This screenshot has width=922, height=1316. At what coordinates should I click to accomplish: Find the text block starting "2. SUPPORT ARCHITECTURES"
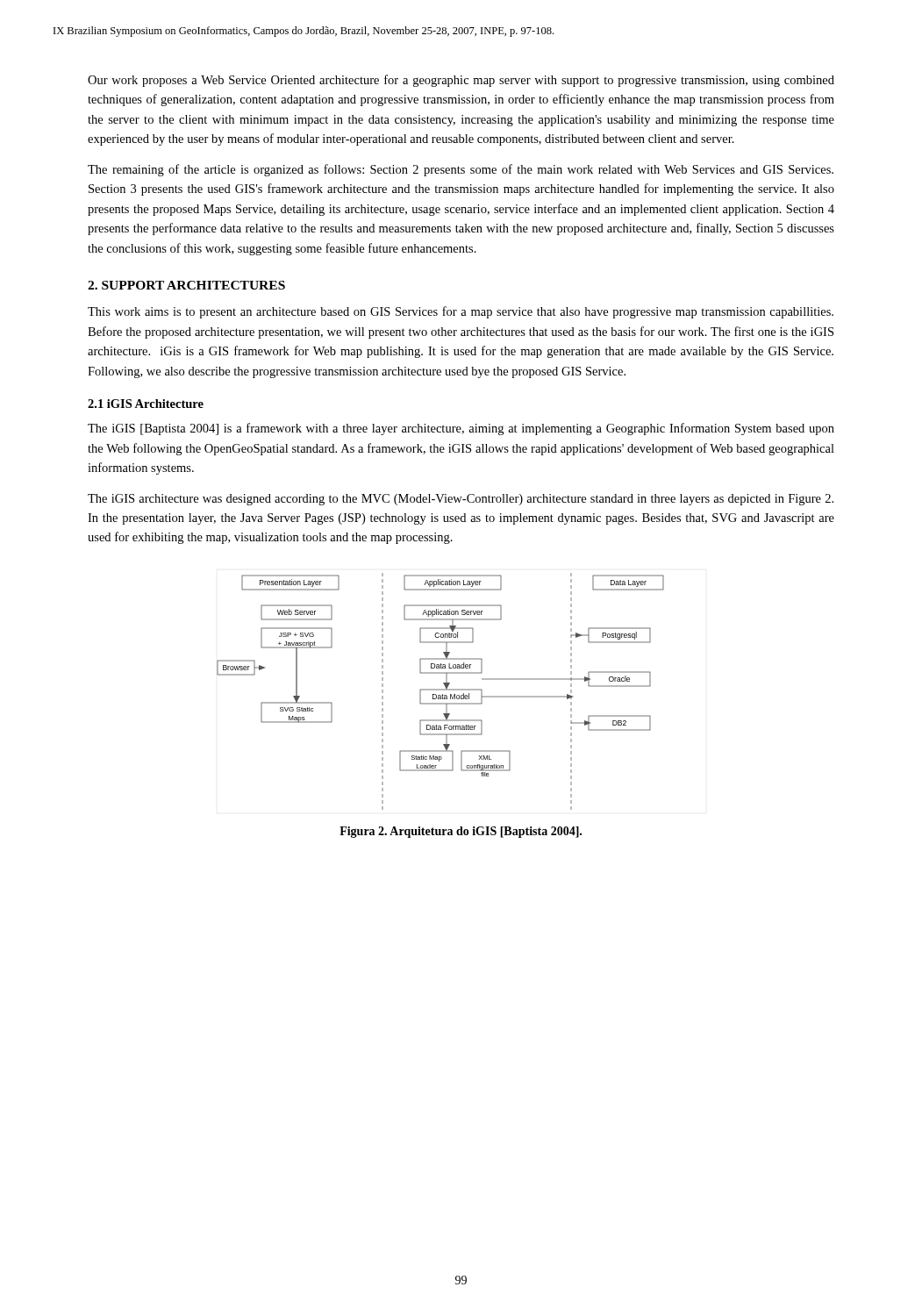point(187,285)
